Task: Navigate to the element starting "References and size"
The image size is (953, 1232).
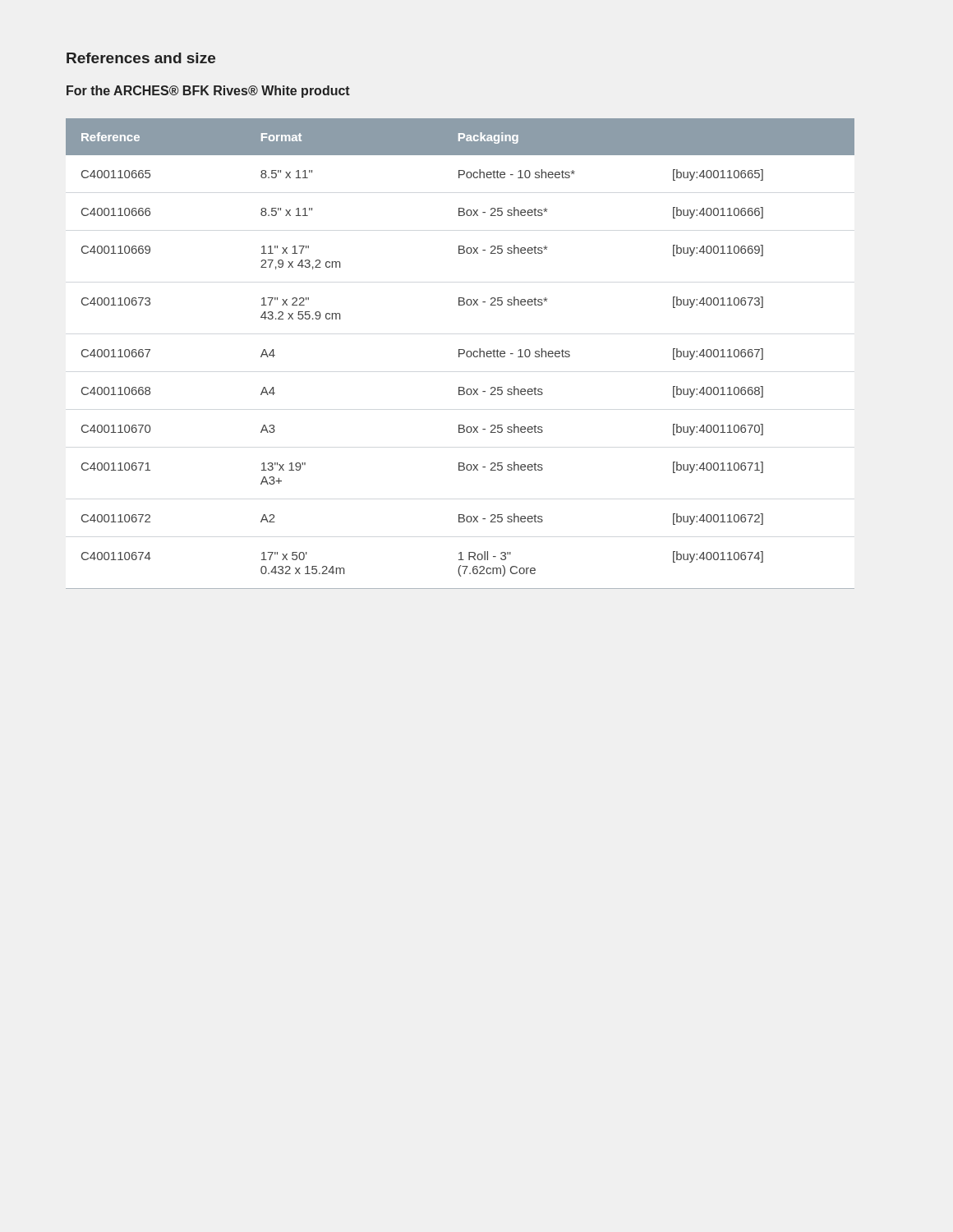Action: pos(141,58)
